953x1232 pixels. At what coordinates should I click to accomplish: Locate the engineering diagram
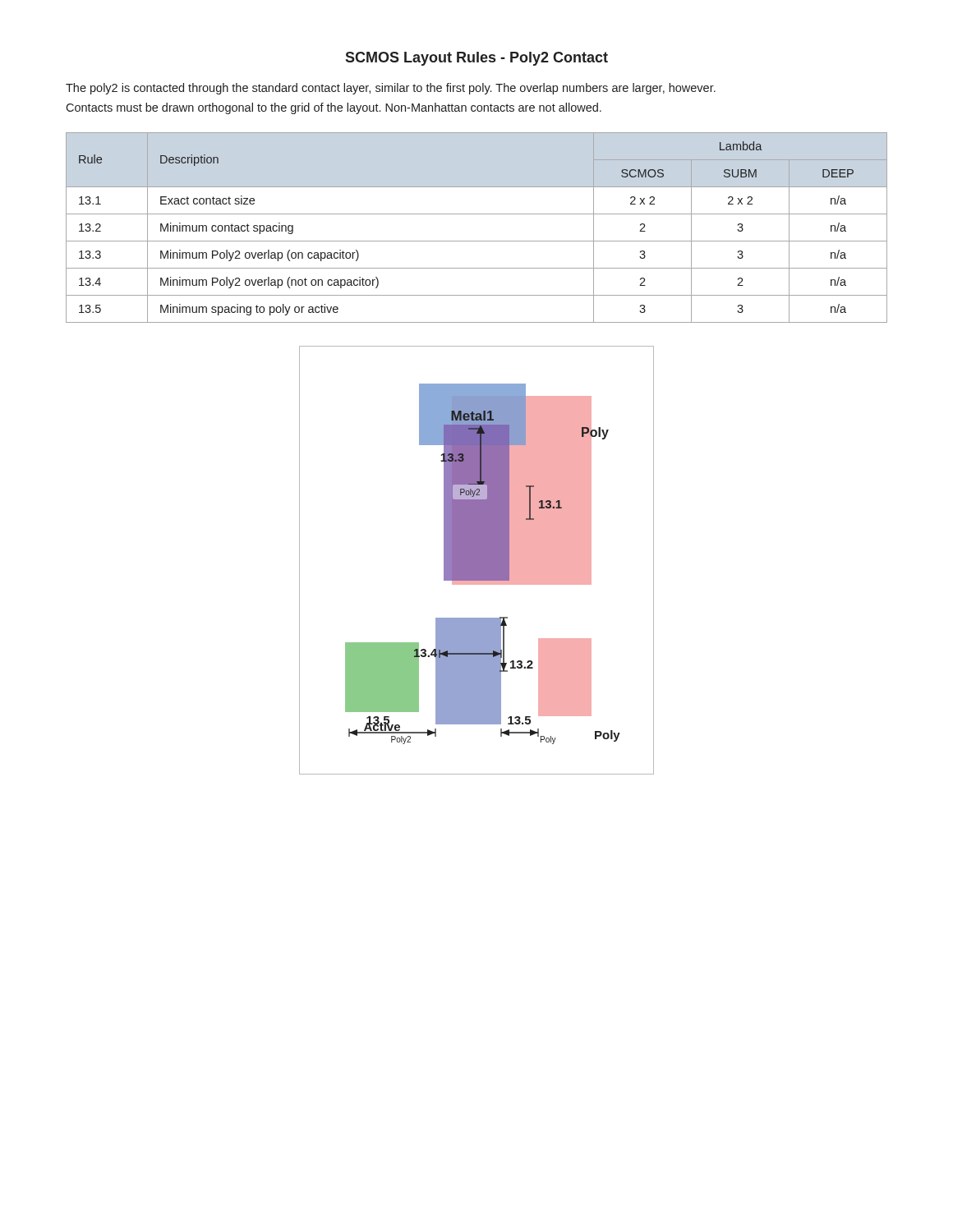click(476, 560)
